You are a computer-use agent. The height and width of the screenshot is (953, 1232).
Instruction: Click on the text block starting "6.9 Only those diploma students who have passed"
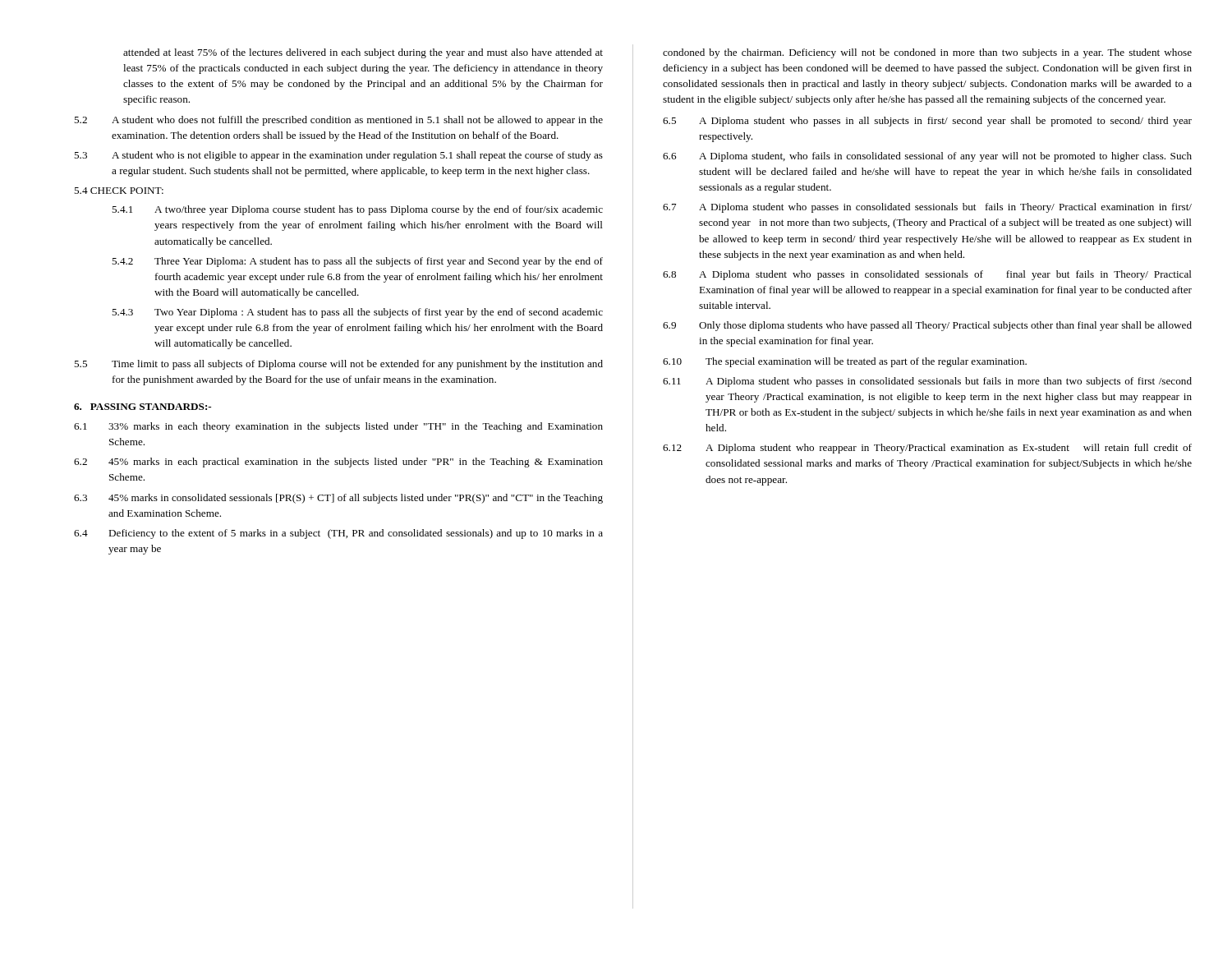pos(927,333)
